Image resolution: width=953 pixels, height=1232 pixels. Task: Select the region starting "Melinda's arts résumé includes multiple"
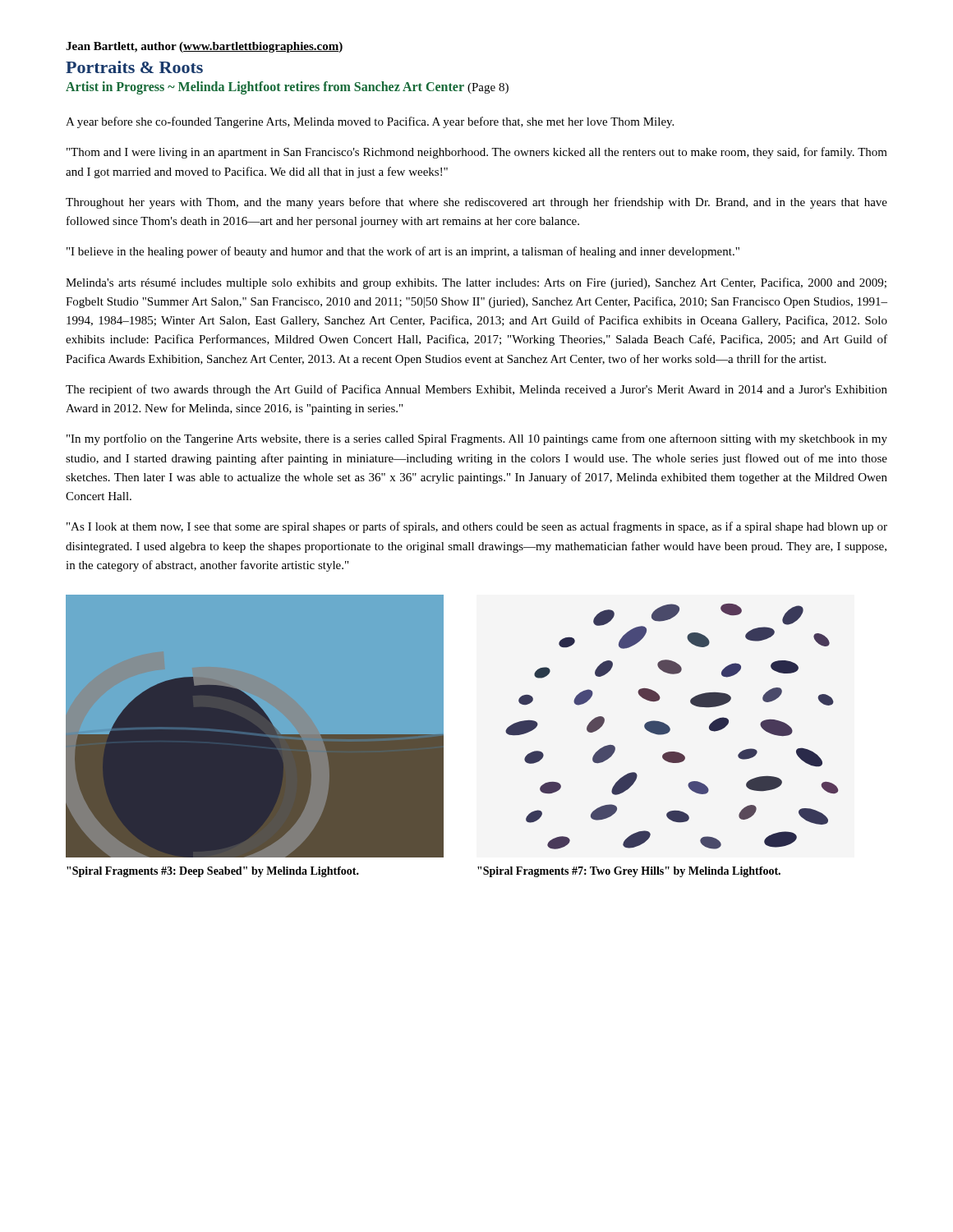coord(476,320)
